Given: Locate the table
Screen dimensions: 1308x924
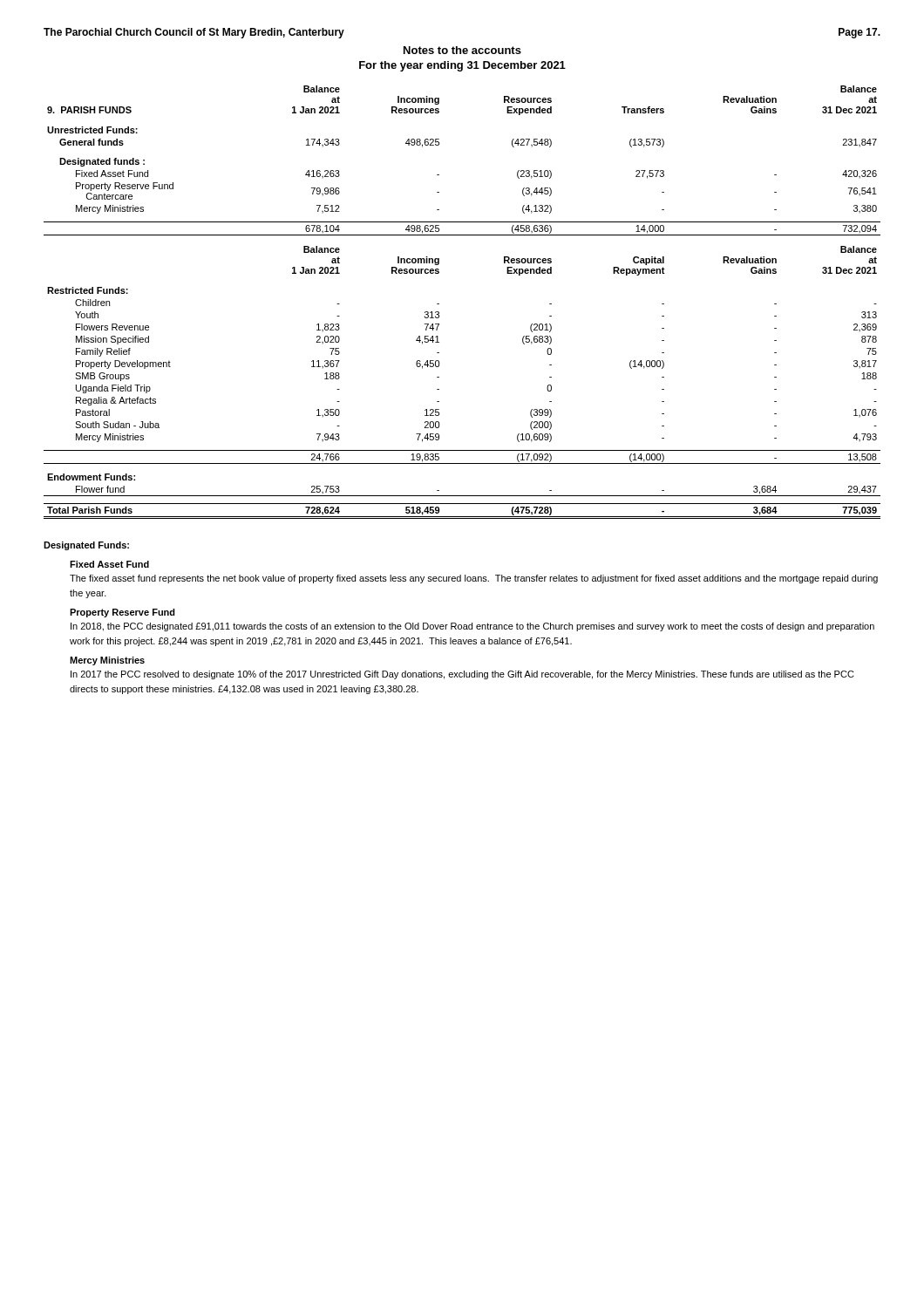Looking at the screenshot, I should [462, 300].
